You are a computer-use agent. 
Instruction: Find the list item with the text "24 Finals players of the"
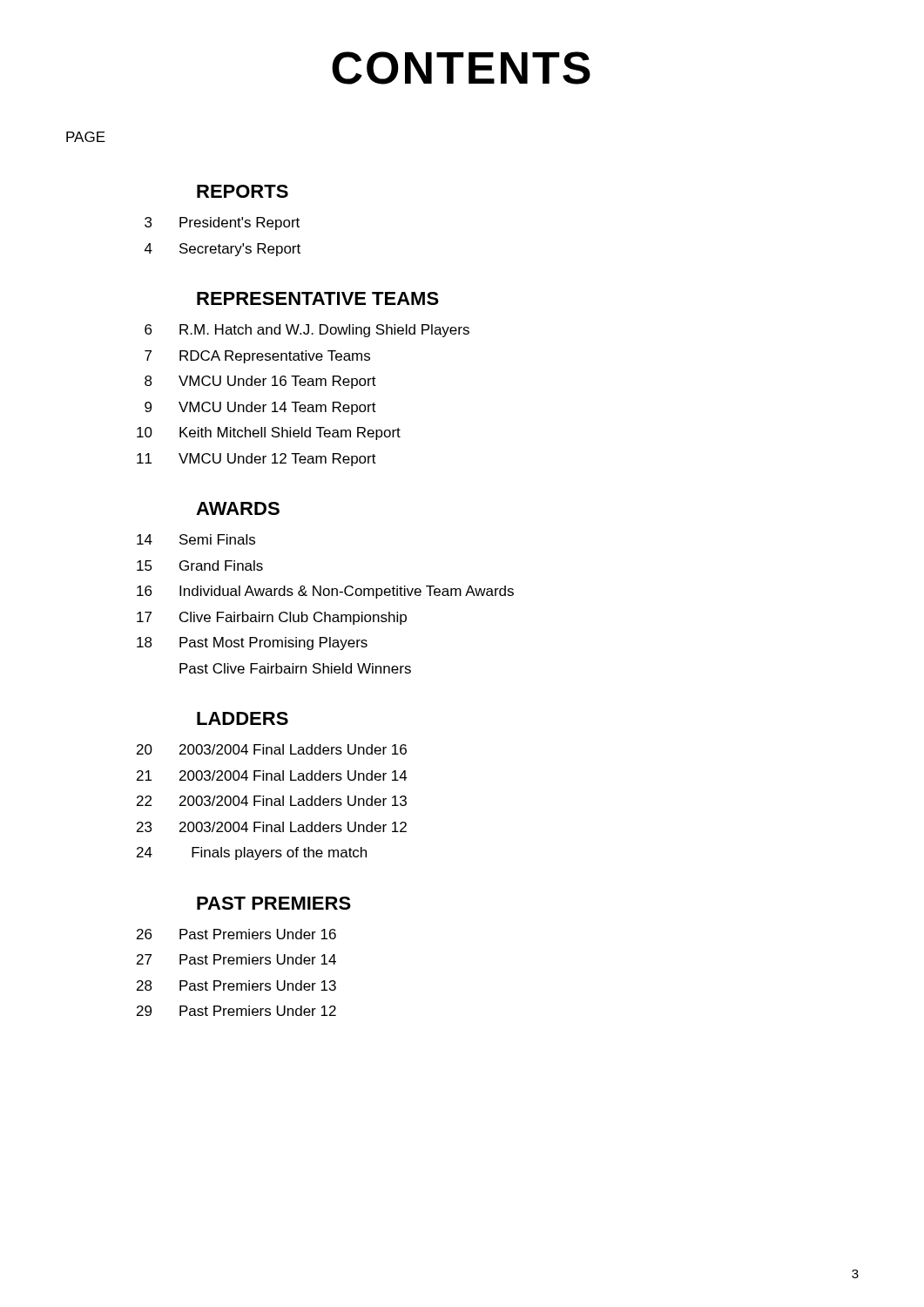pyautogui.click(x=252, y=853)
